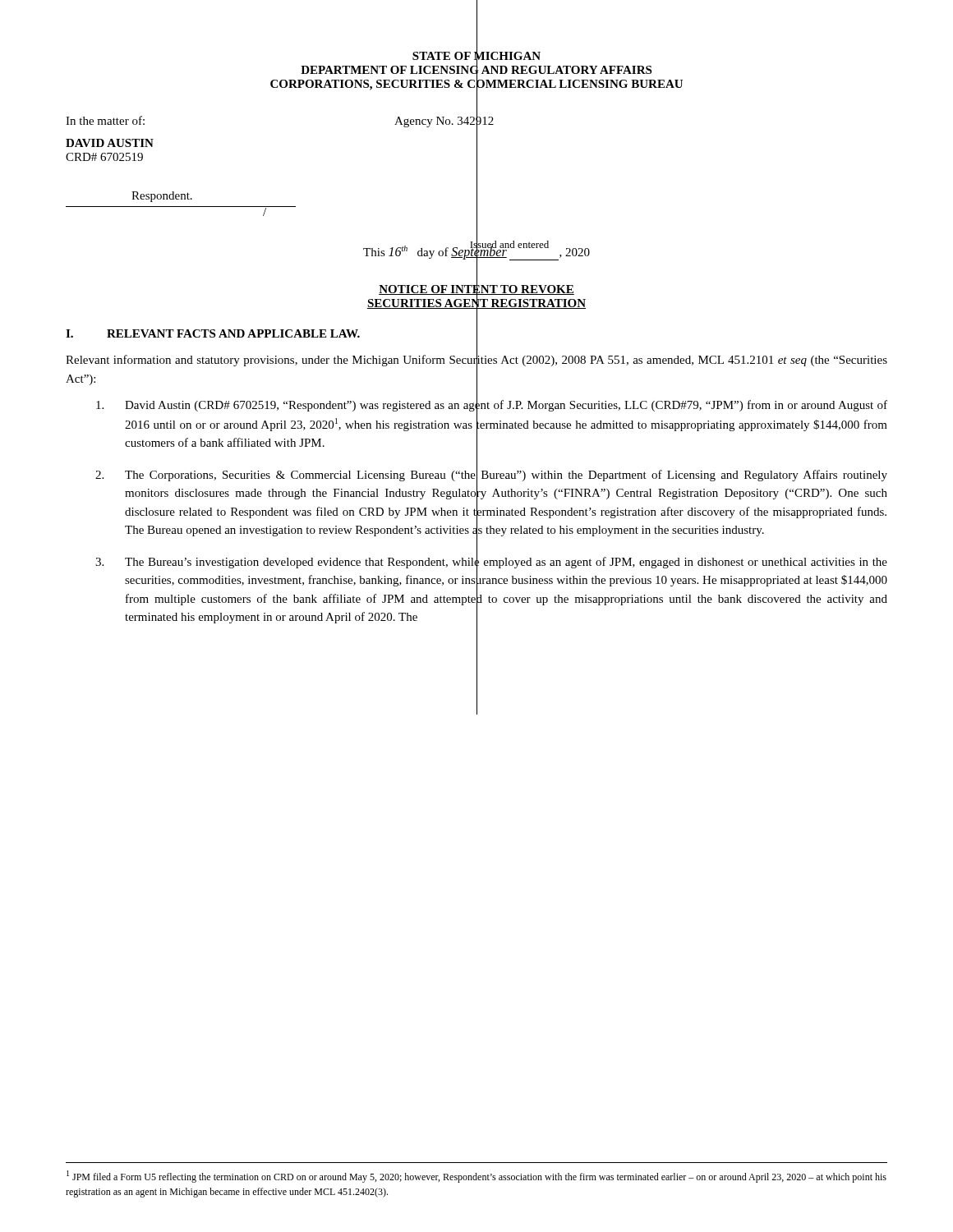Locate the block of text that opens with "Relevant information and statutory provisions, under the"
Screen dimensions: 1232x953
(476, 369)
